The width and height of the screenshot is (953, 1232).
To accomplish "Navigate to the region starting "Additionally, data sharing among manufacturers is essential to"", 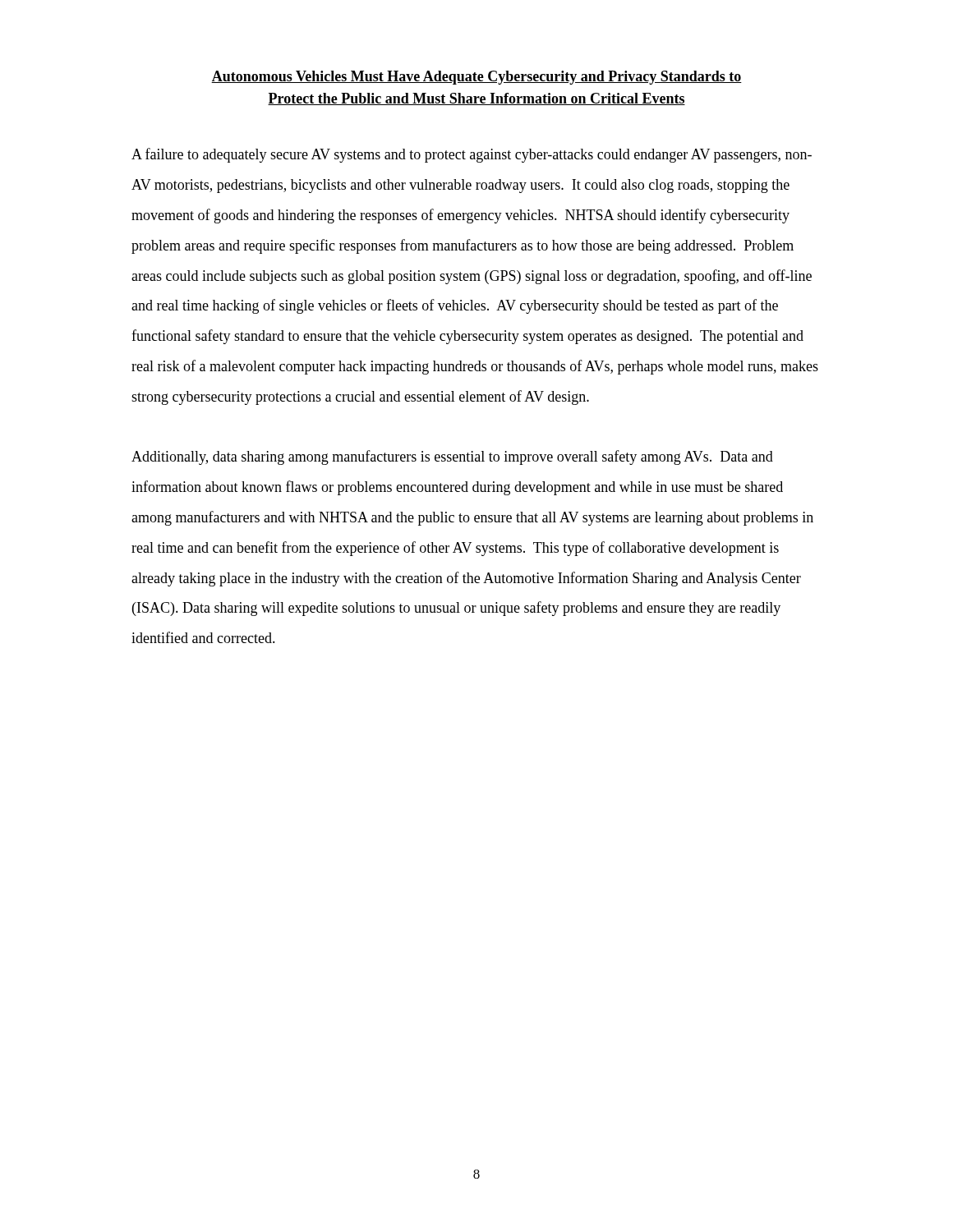I will [x=472, y=548].
